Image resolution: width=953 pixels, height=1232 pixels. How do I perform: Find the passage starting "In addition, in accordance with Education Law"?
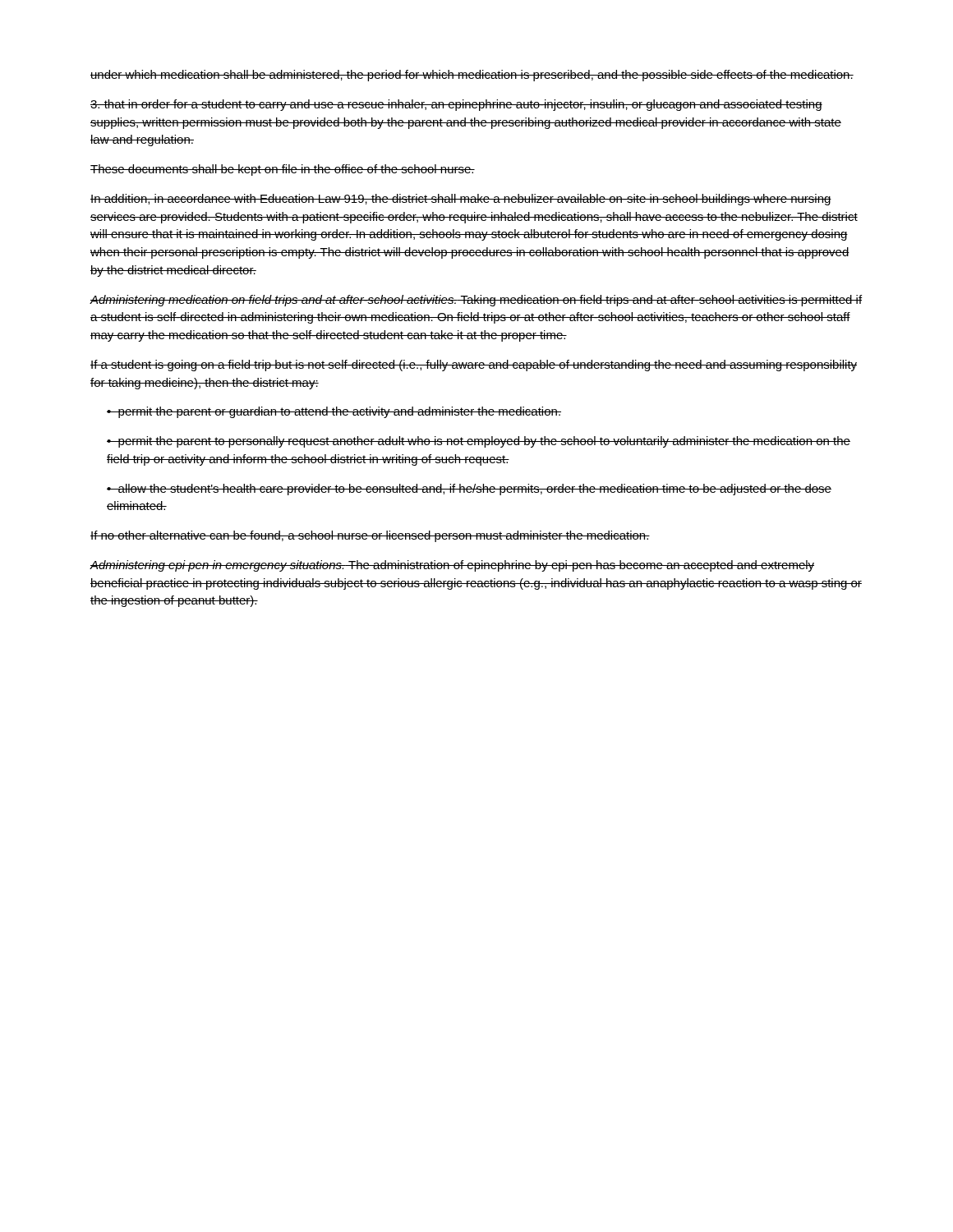(x=476, y=234)
